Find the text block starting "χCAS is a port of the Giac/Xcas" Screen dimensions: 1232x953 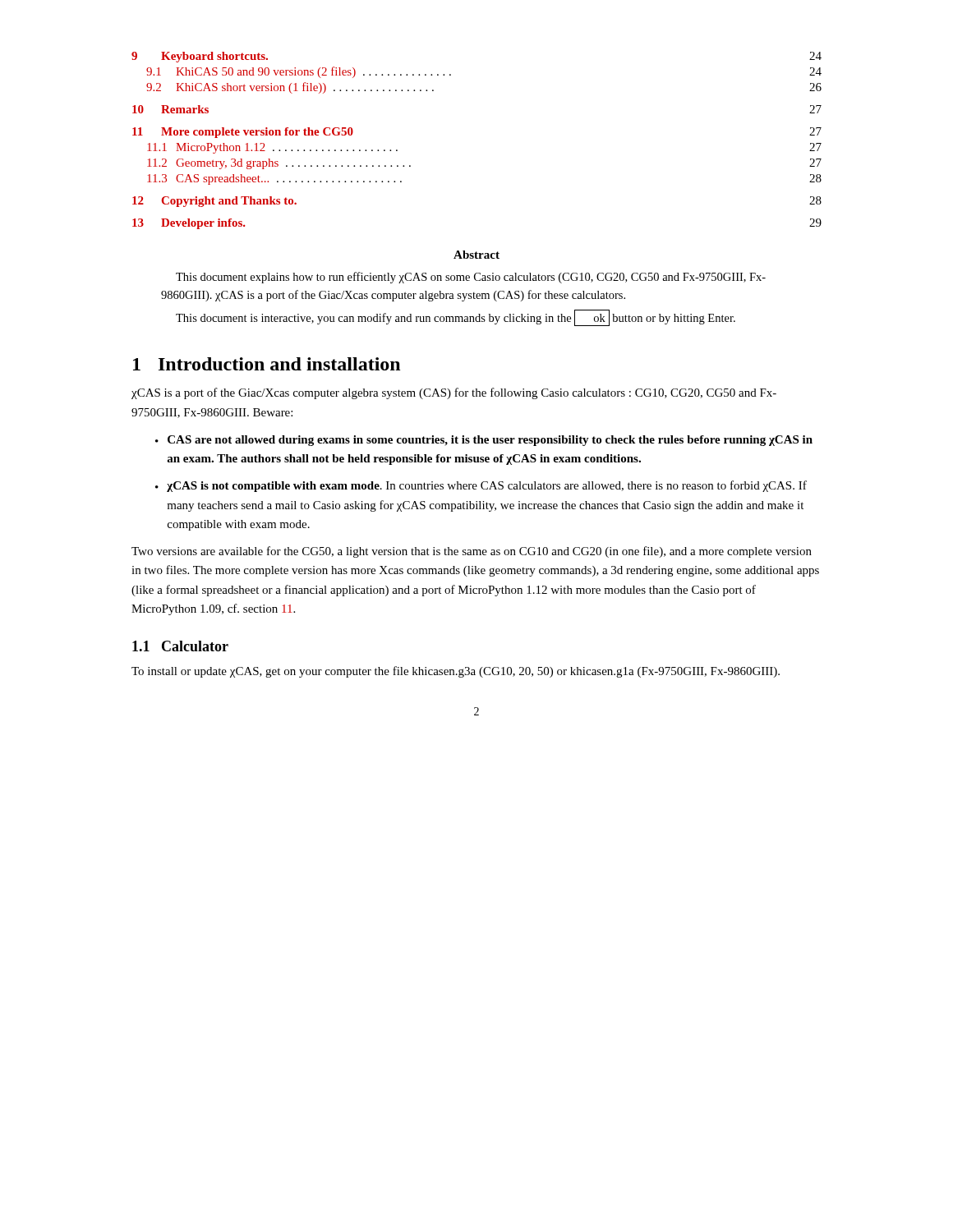point(454,402)
